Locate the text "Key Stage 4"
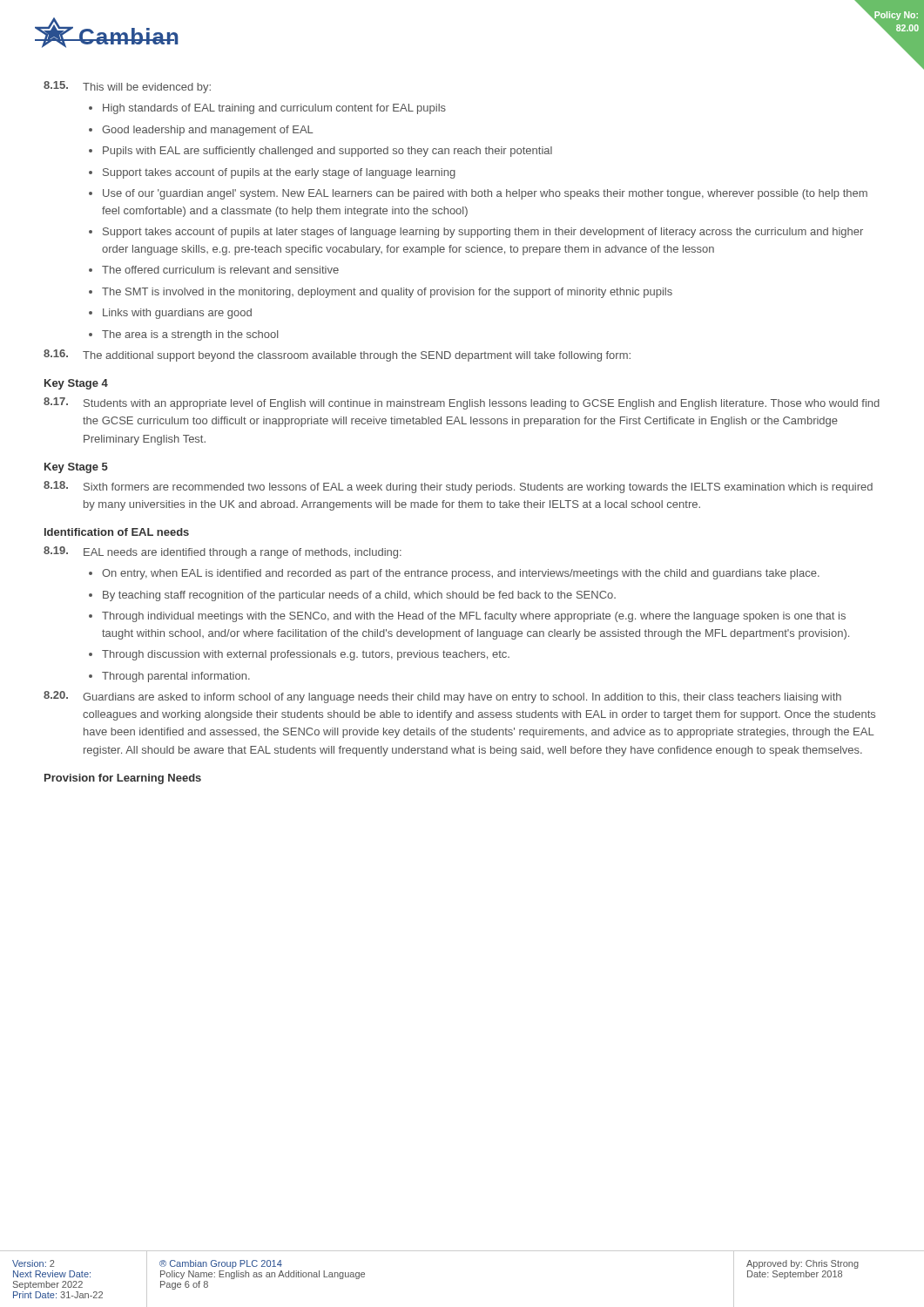924x1307 pixels. click(76, 383)
